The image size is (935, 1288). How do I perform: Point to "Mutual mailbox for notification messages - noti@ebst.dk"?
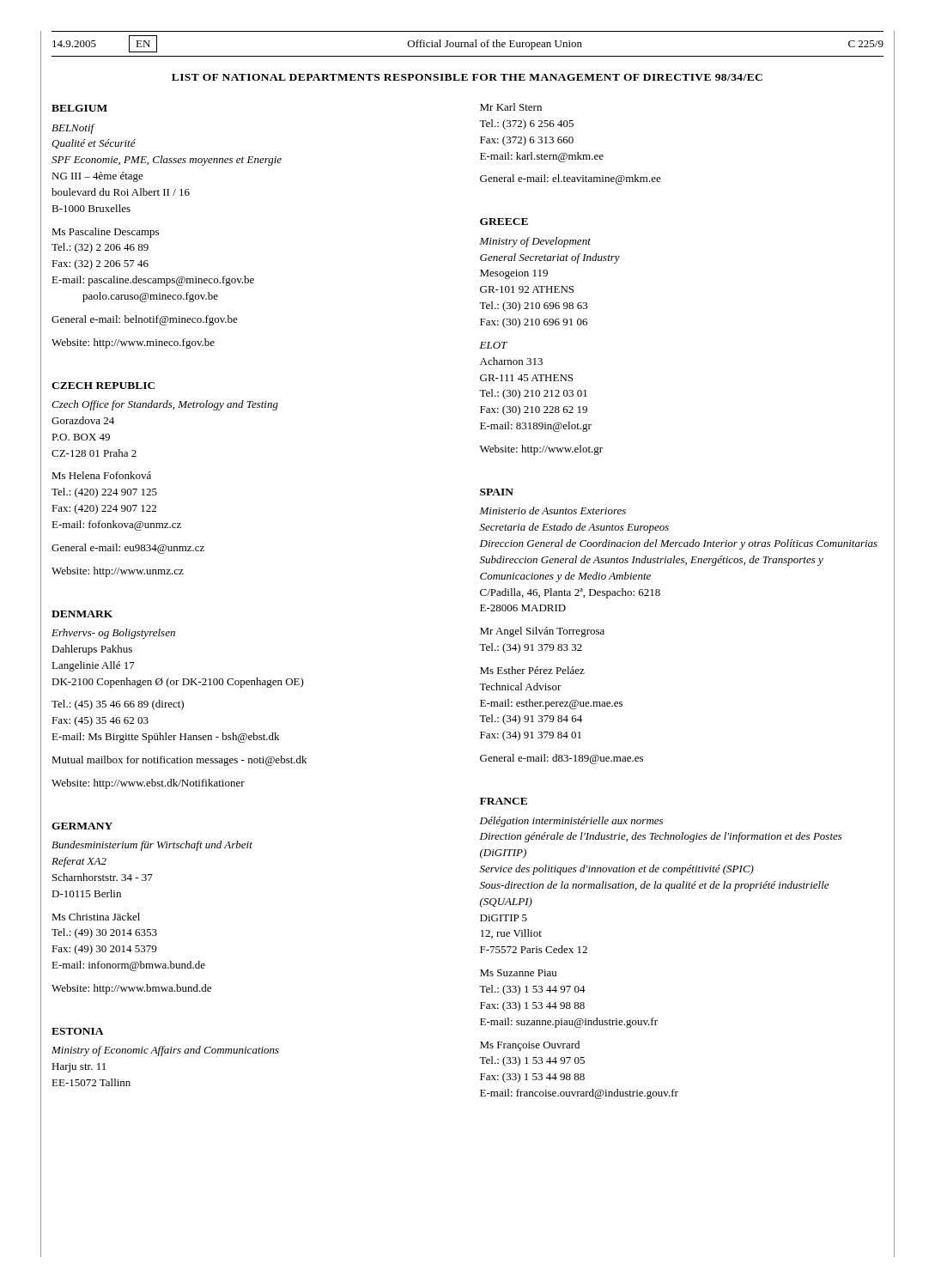coord(253,760)
